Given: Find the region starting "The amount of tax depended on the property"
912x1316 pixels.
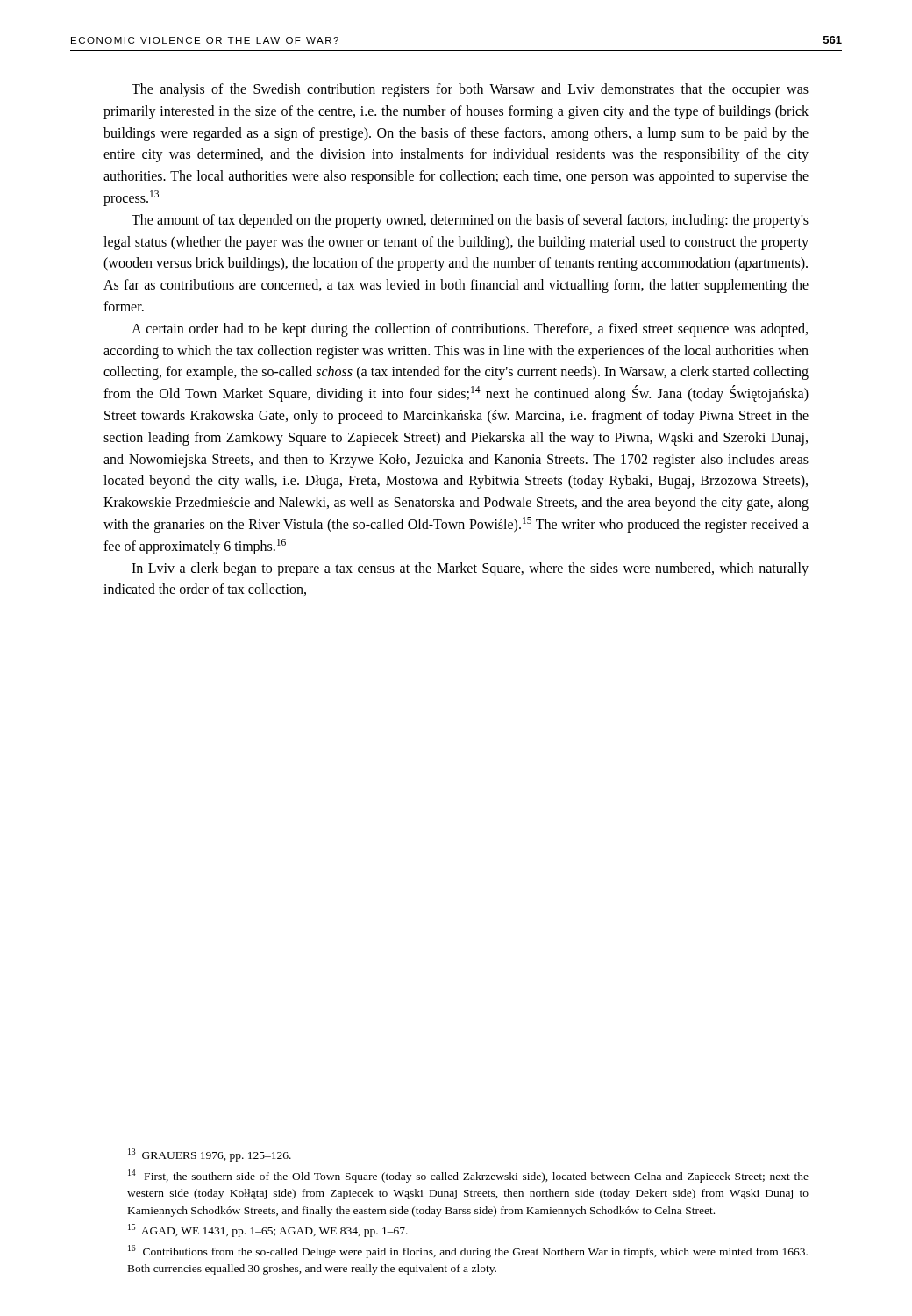Looking at the screenshot, I should tap(456, 264).
